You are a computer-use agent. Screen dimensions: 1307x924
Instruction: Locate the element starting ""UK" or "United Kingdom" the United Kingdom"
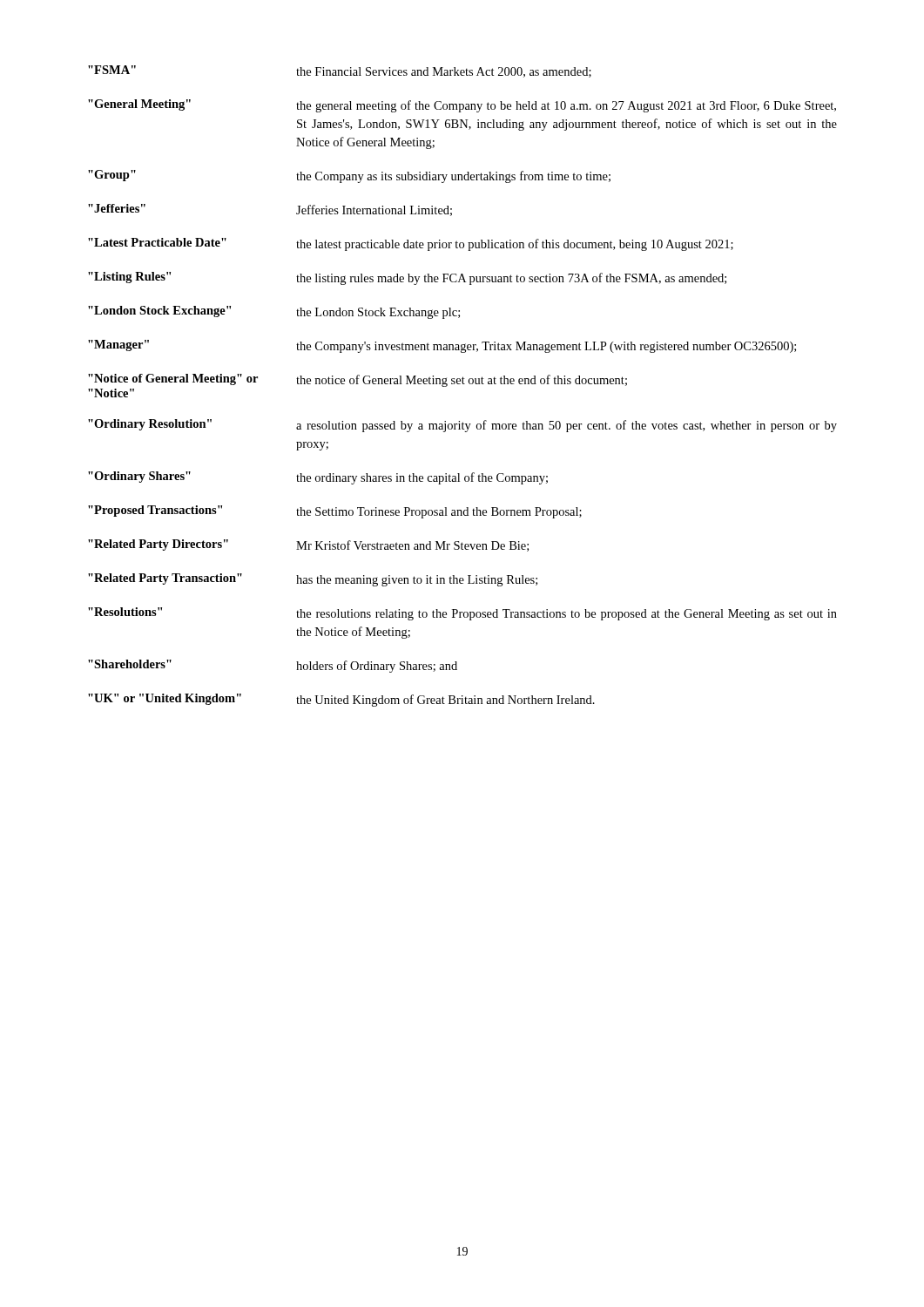pyautogui.click(x=462, y=700)
